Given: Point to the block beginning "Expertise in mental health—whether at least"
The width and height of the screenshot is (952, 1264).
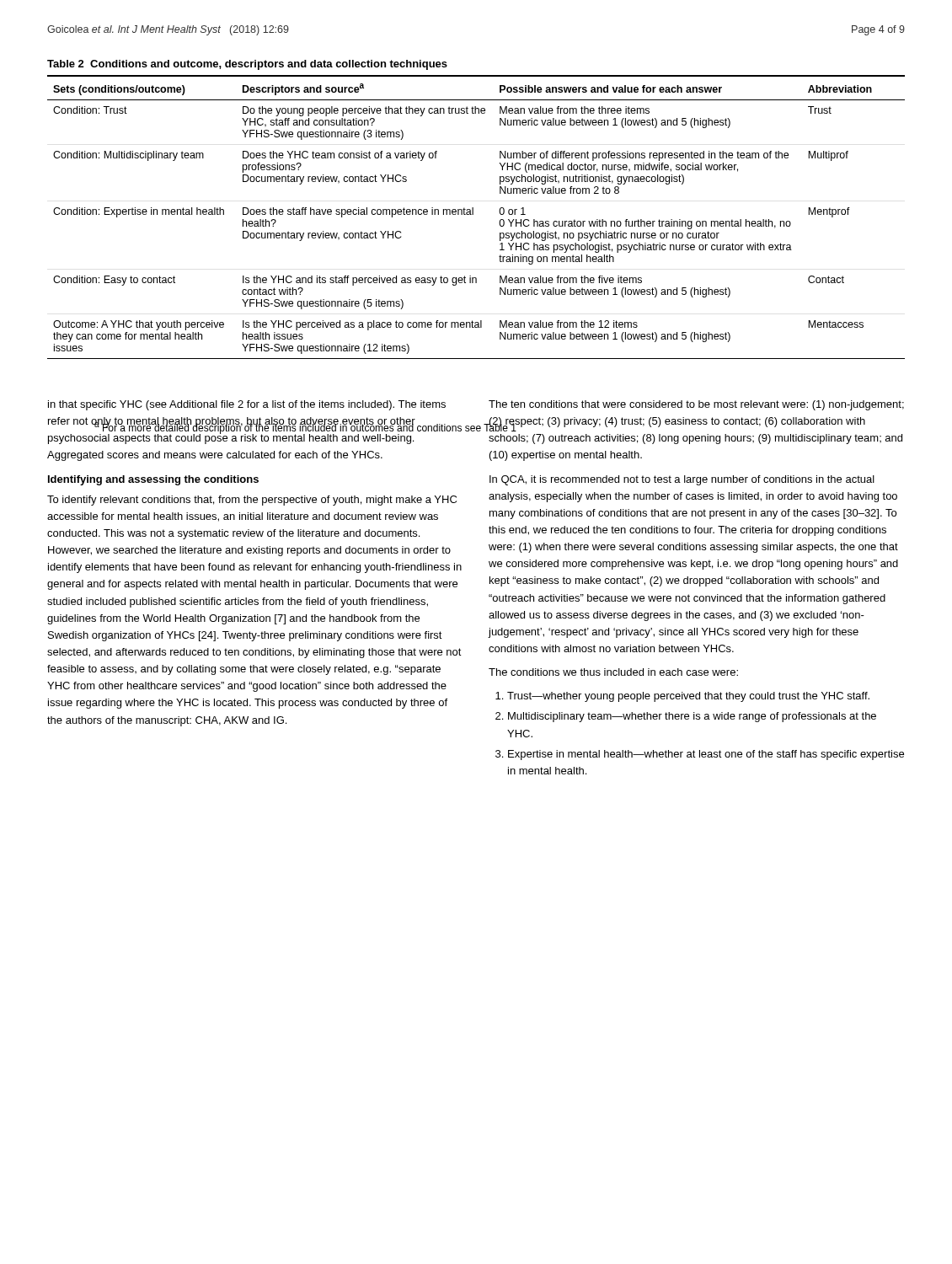Looking at the screenshot, I should pos(706,762).
